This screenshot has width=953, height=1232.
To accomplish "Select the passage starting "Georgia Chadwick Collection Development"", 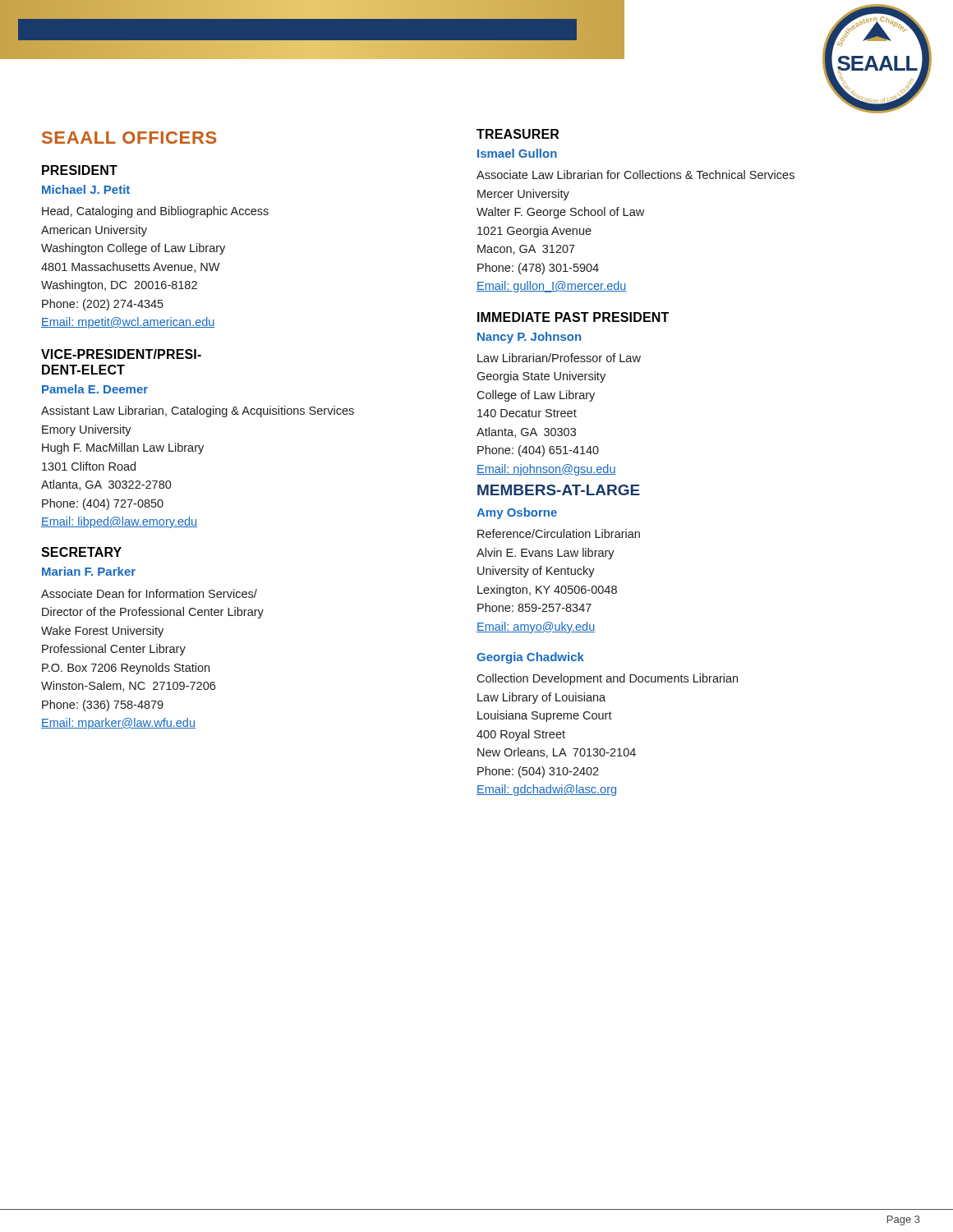I will tap(530, 658).
